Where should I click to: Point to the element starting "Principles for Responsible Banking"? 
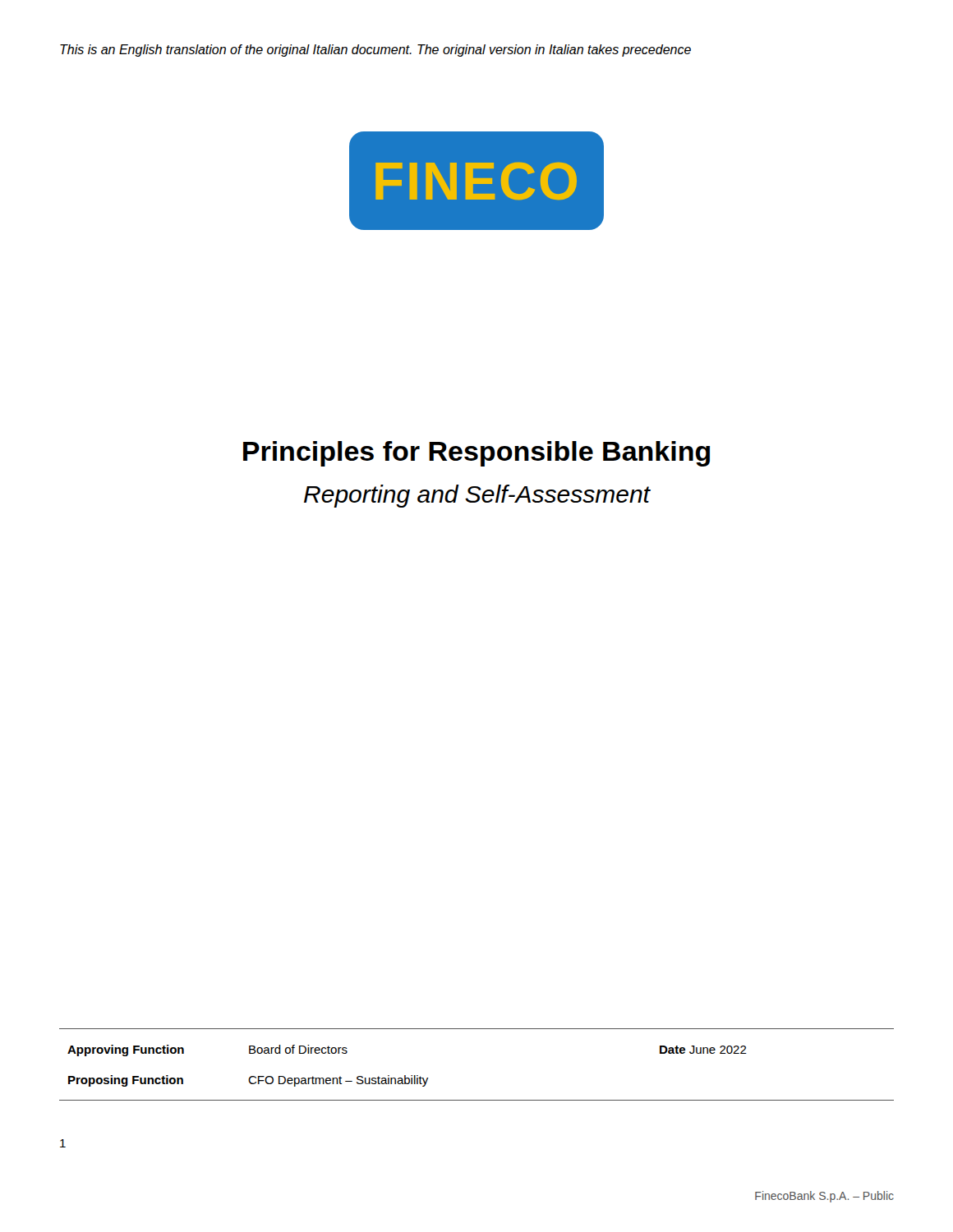(476, 451)
